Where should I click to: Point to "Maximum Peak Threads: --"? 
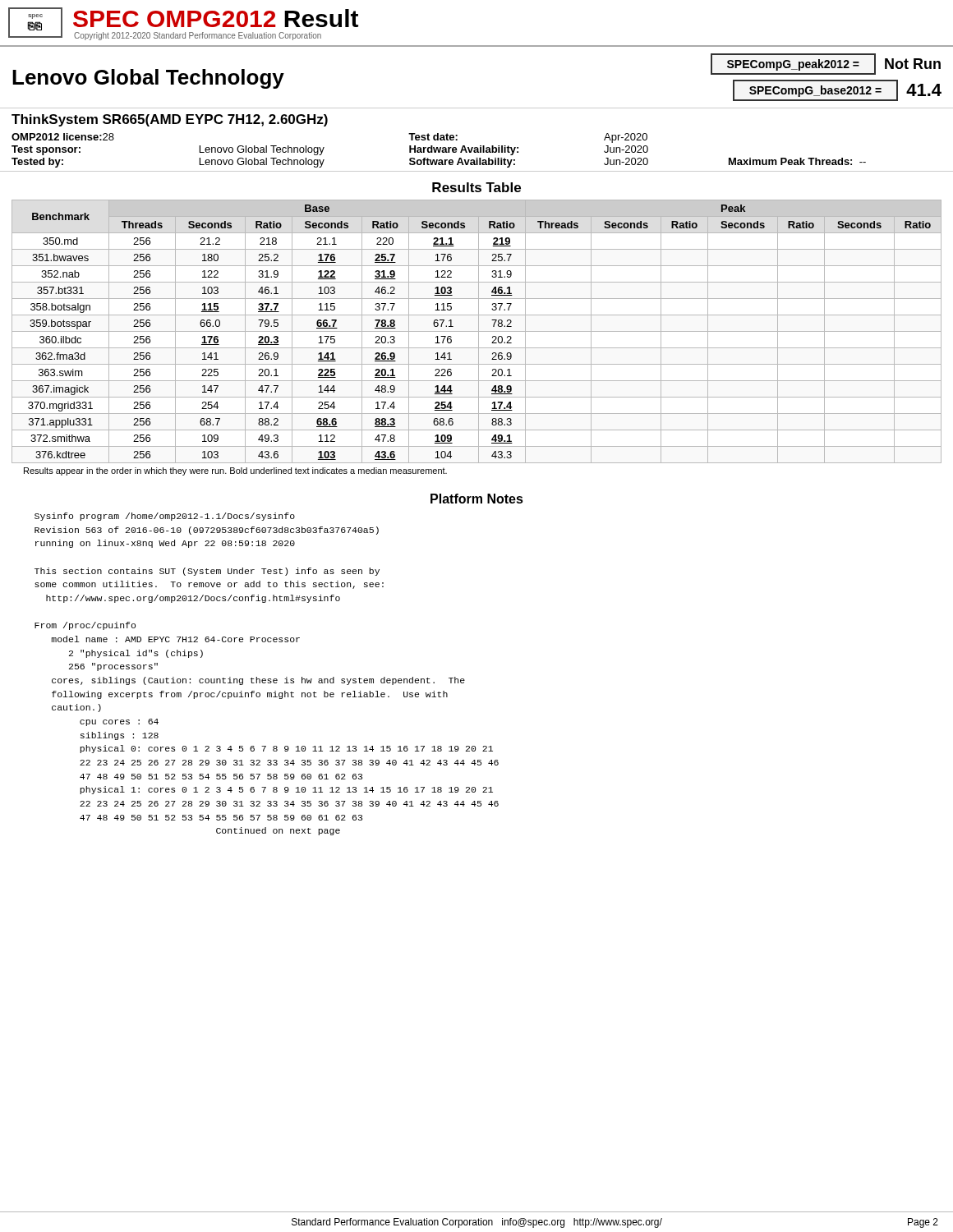(x=797, y=161)
